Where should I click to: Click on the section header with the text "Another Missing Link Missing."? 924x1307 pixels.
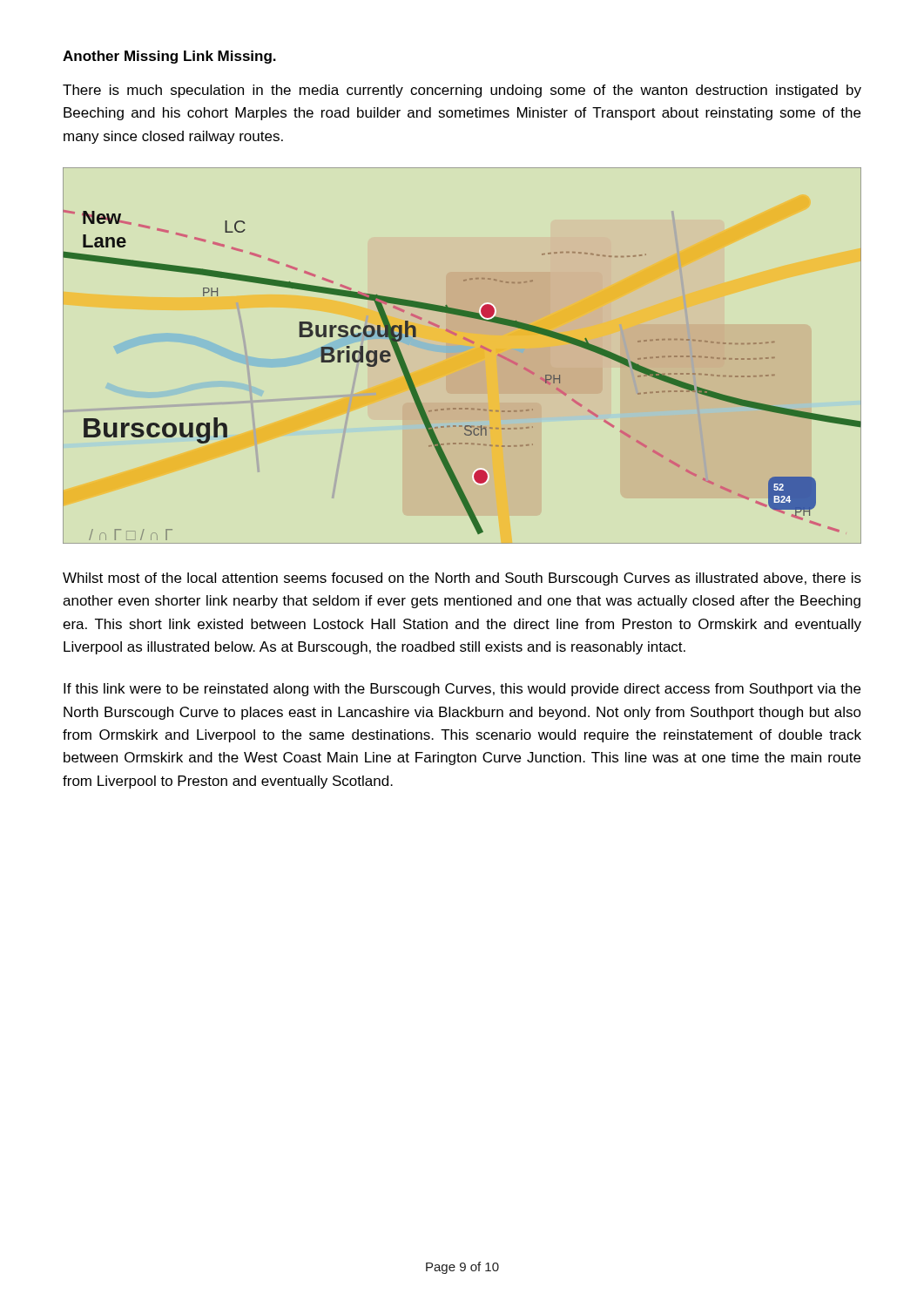click(170, 56)
